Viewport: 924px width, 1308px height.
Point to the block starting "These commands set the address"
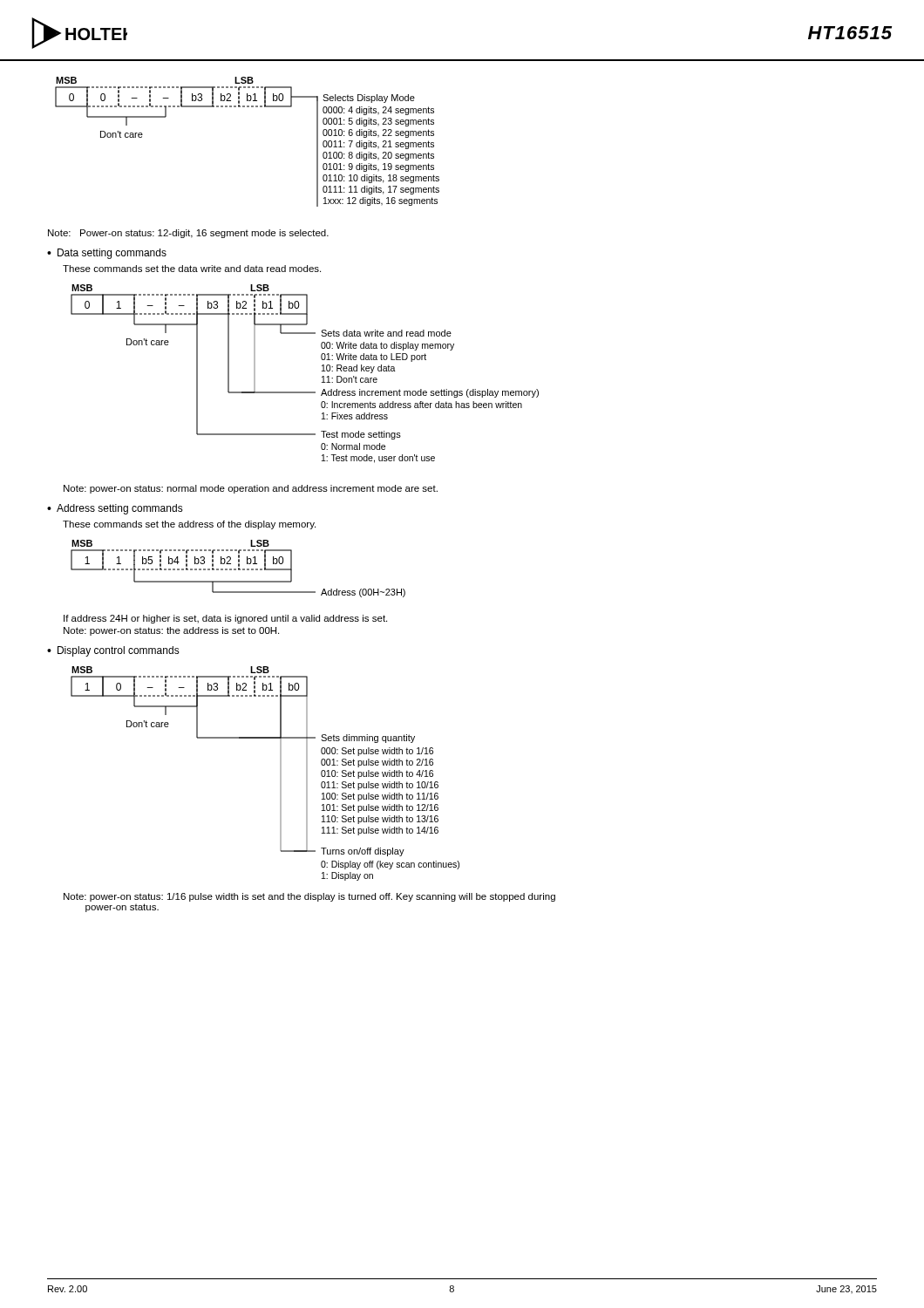(x=190, y=524)
